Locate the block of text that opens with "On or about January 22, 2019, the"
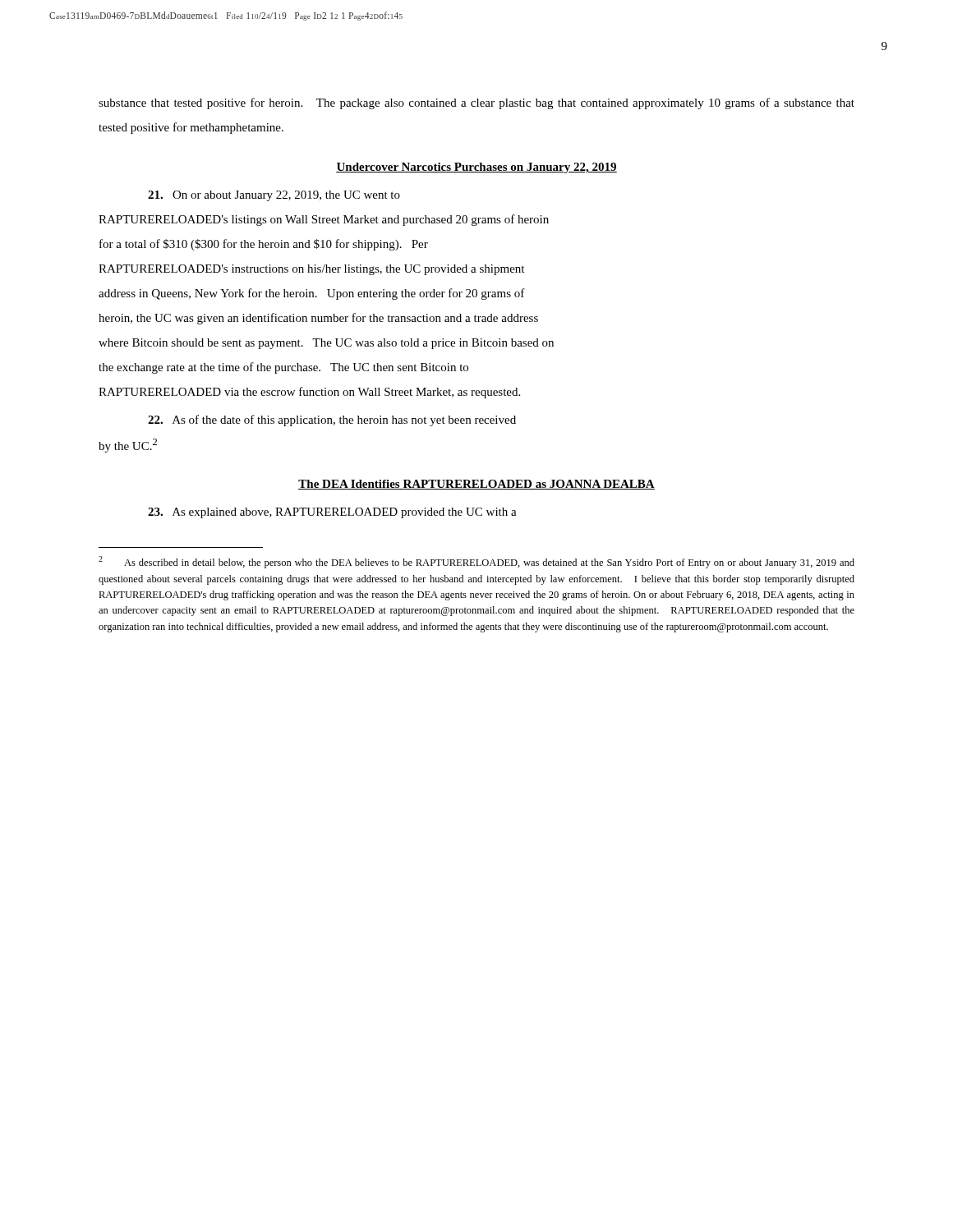The image size is (953, 1232). coord(274,195)
